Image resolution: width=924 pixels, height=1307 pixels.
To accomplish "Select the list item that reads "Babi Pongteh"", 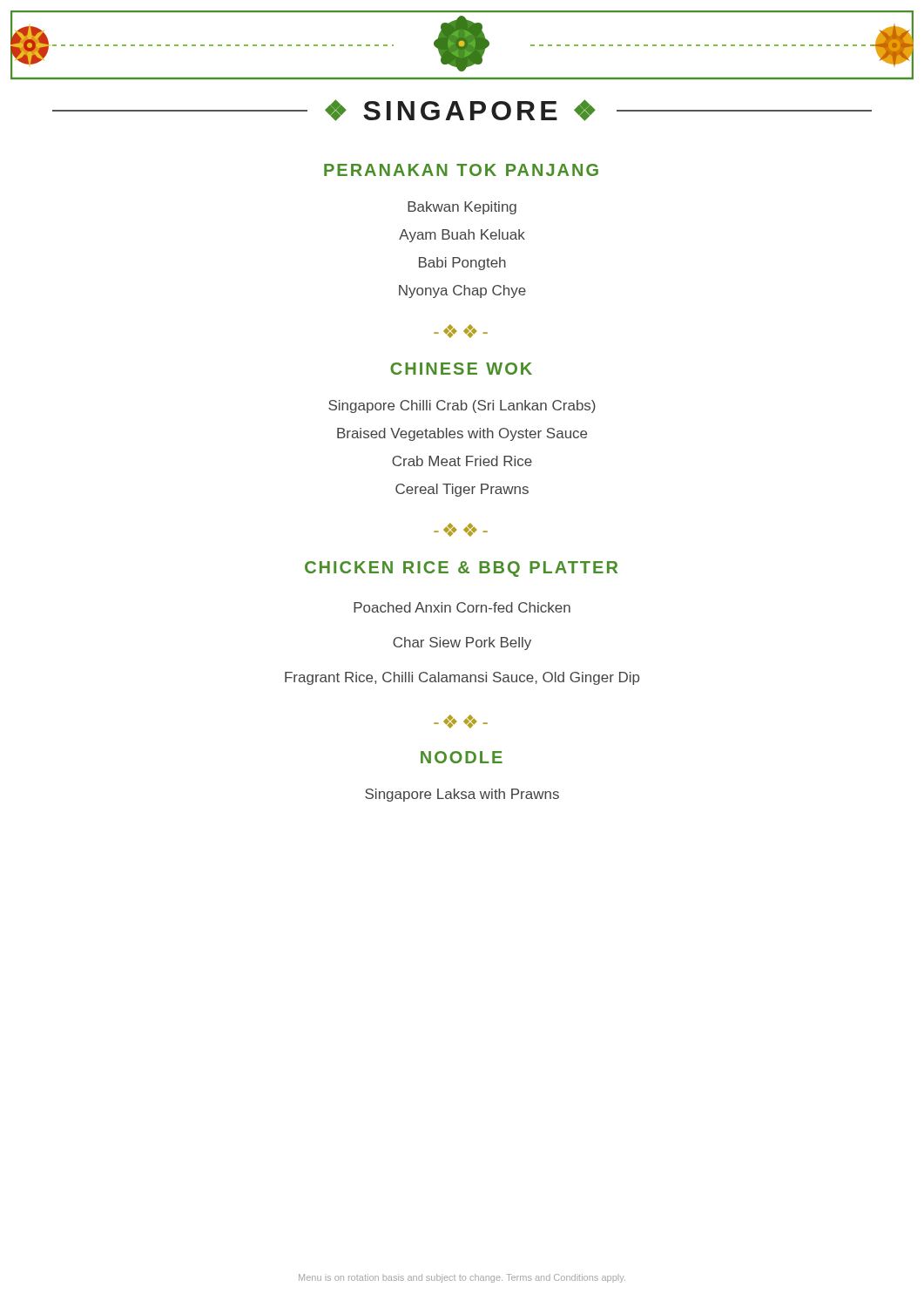I will [x=462, y=263].
